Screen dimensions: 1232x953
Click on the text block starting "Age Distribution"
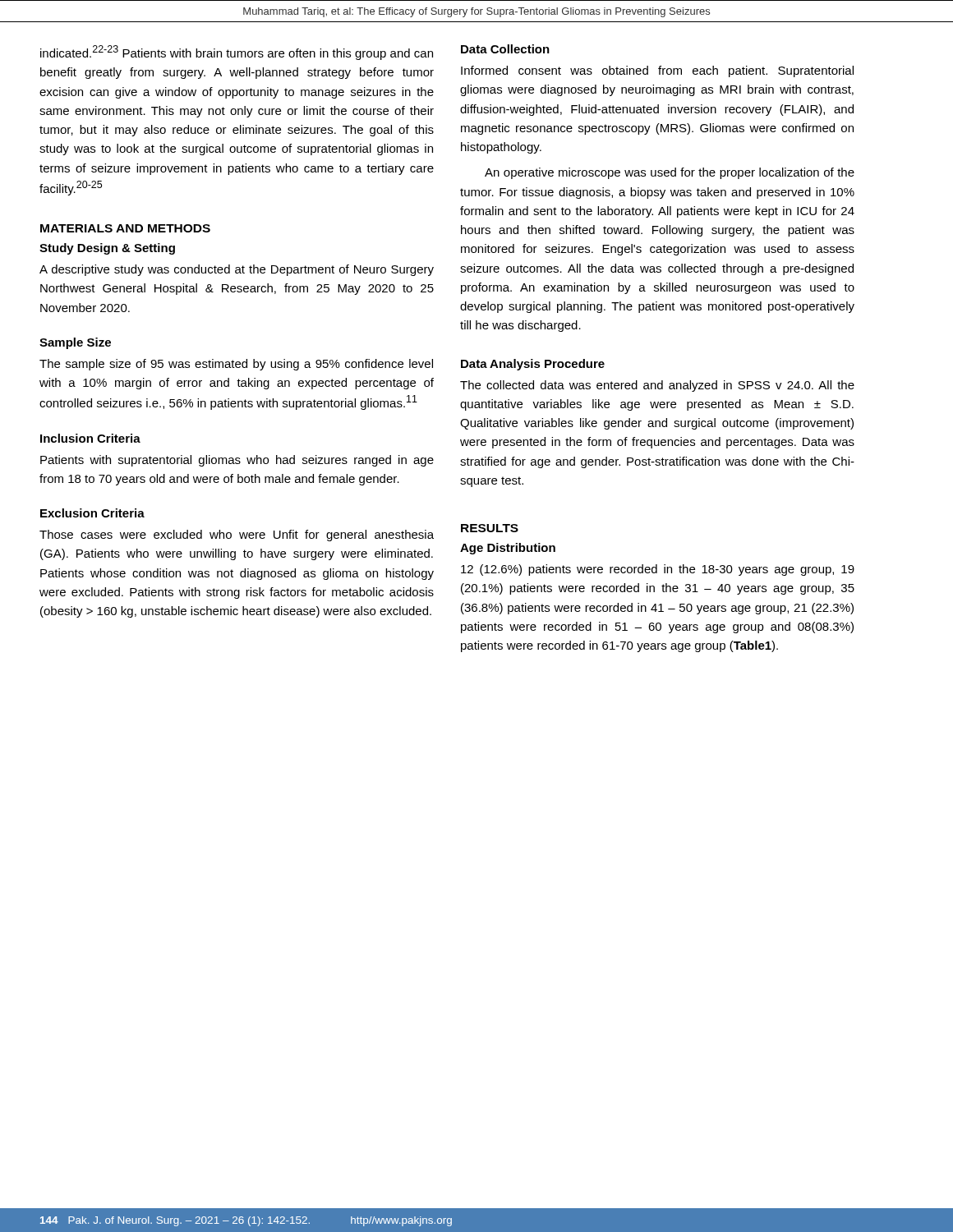pos(508,547)
